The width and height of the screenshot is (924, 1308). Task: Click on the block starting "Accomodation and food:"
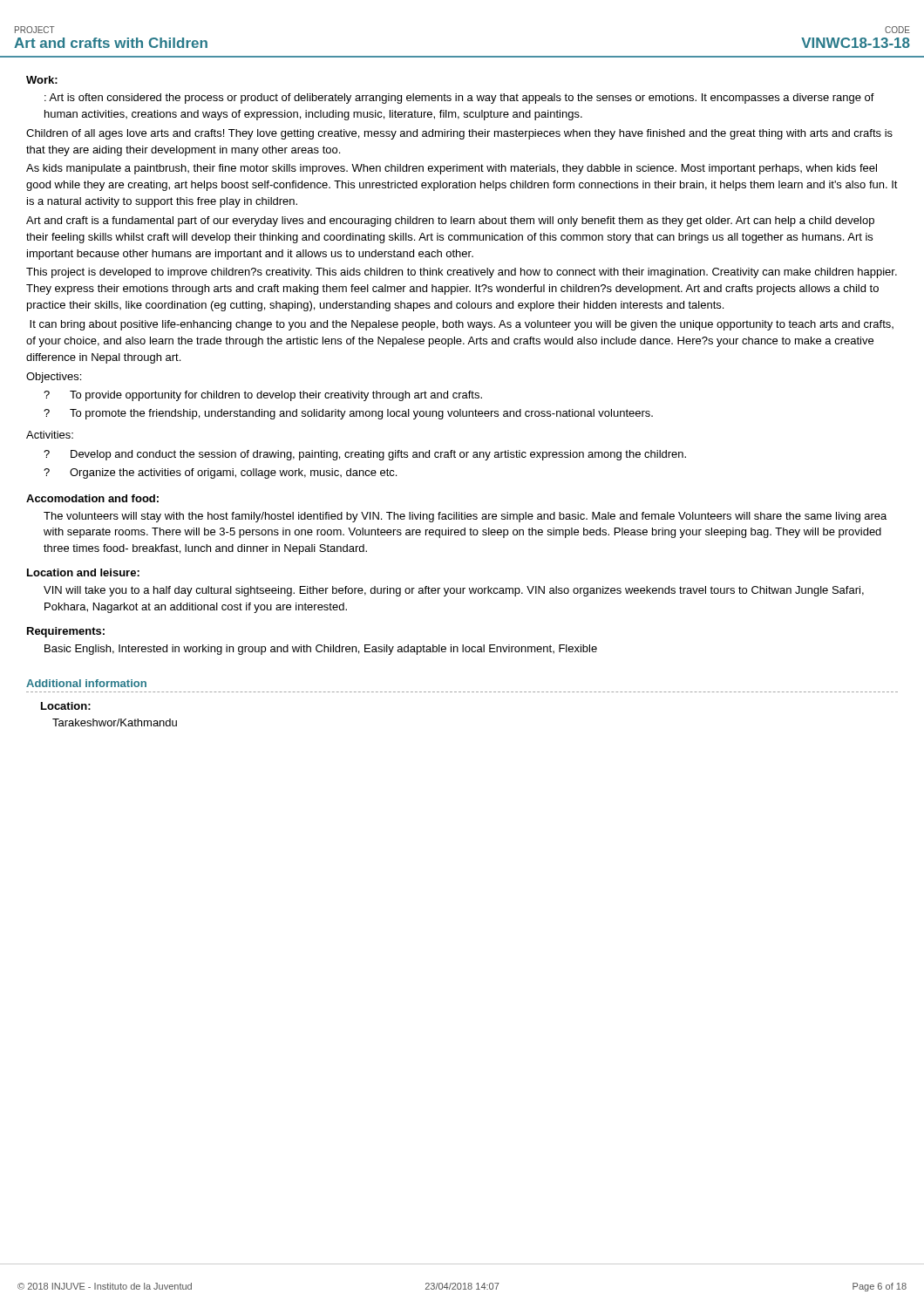93,498
